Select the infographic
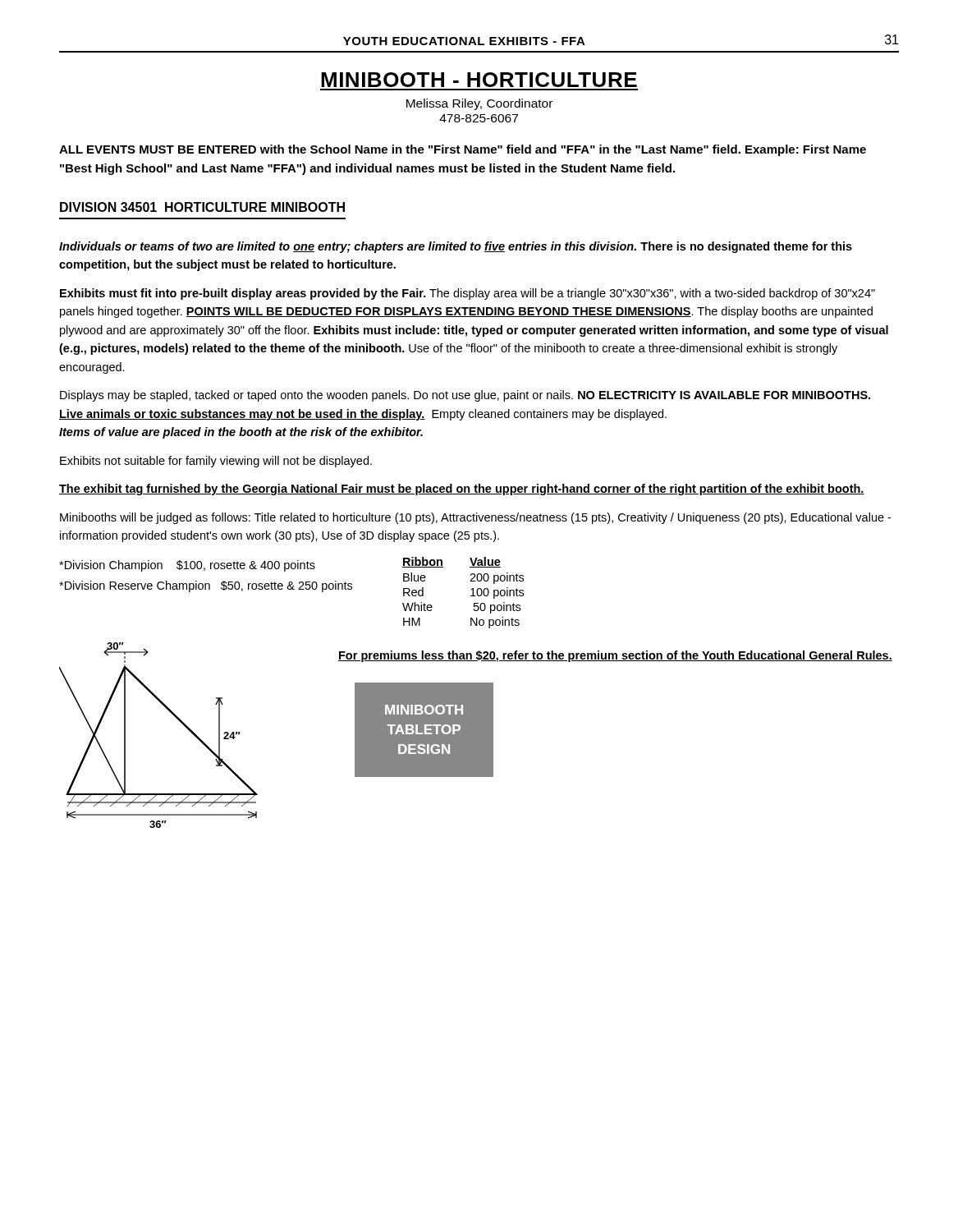This screenshot has height=1232, width=958. (x=424, y=730)
